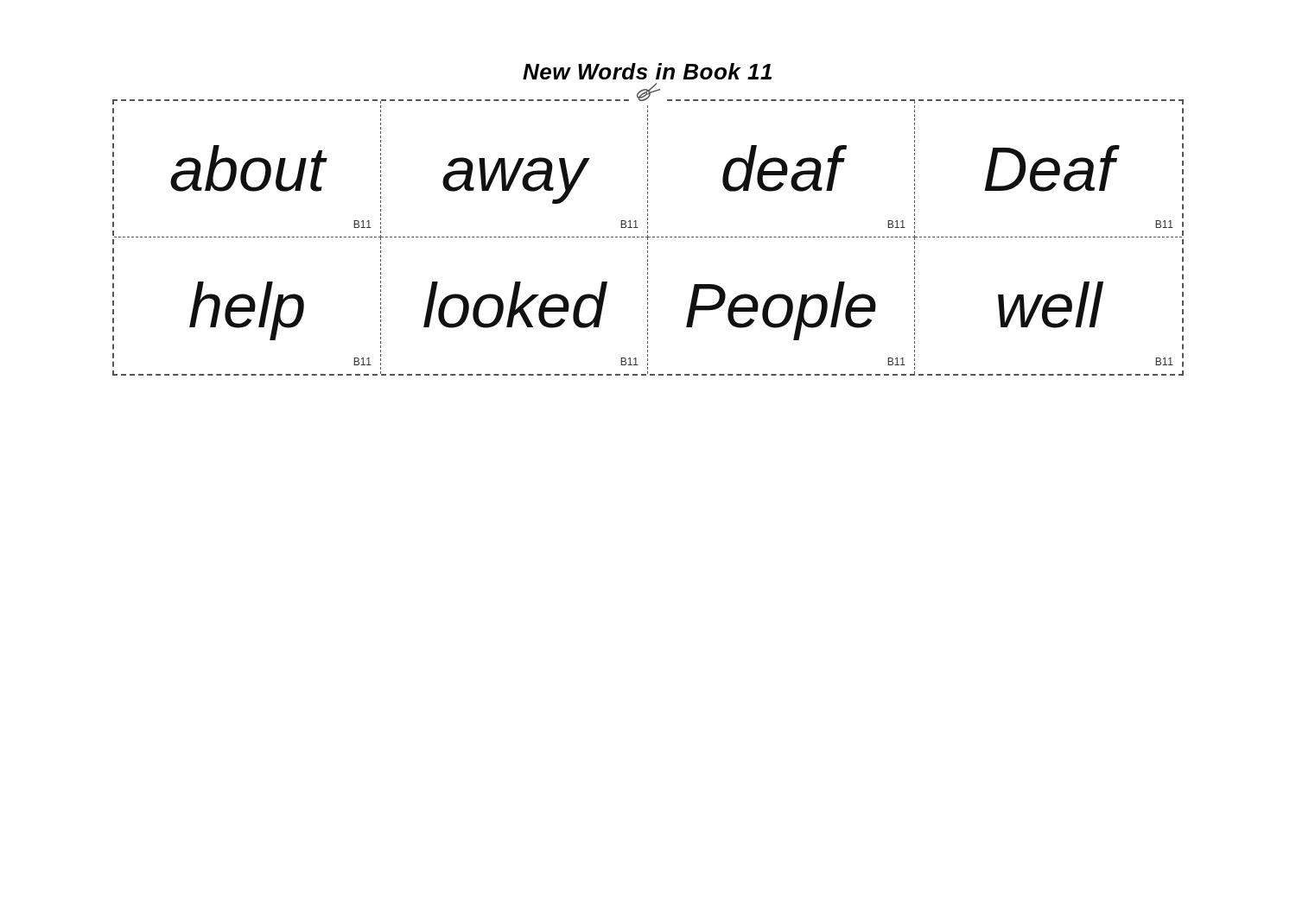1296x924 pixels.
Task: Locate the illustration
Action: (648, 237)
